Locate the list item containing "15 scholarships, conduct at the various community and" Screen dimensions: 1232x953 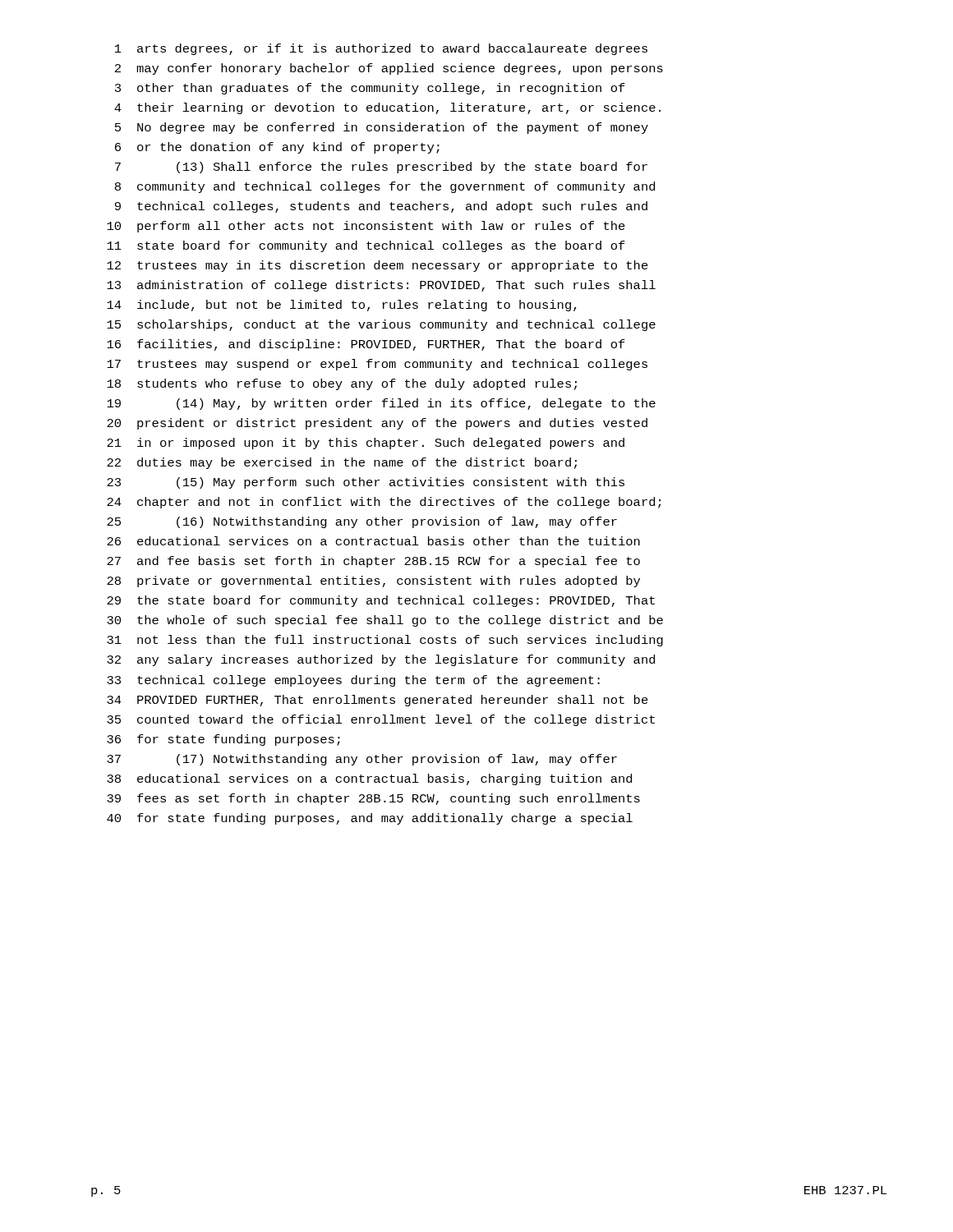click(489, 325)
